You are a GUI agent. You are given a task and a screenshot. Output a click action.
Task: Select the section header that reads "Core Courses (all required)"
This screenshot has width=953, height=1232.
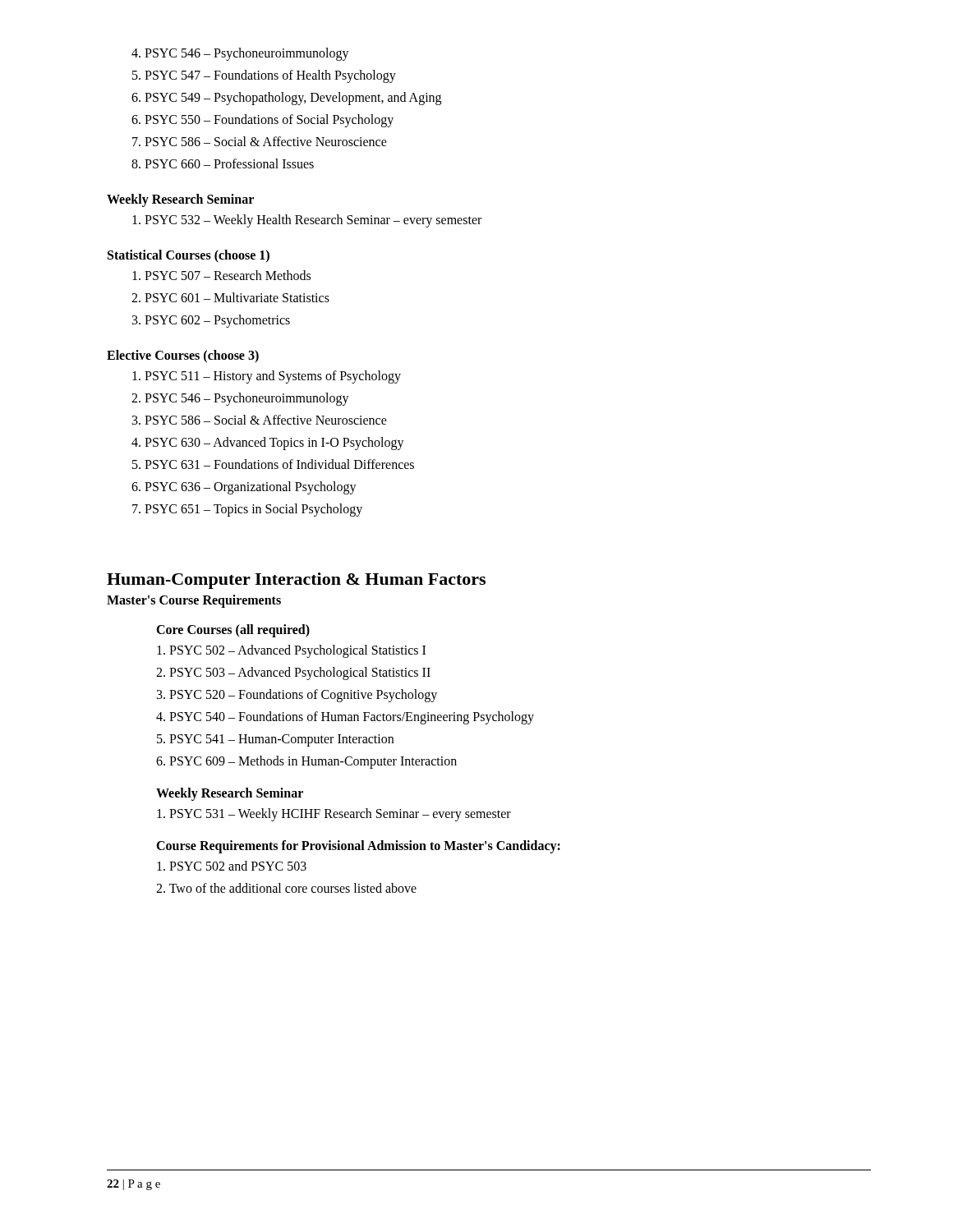click(233, 630)
